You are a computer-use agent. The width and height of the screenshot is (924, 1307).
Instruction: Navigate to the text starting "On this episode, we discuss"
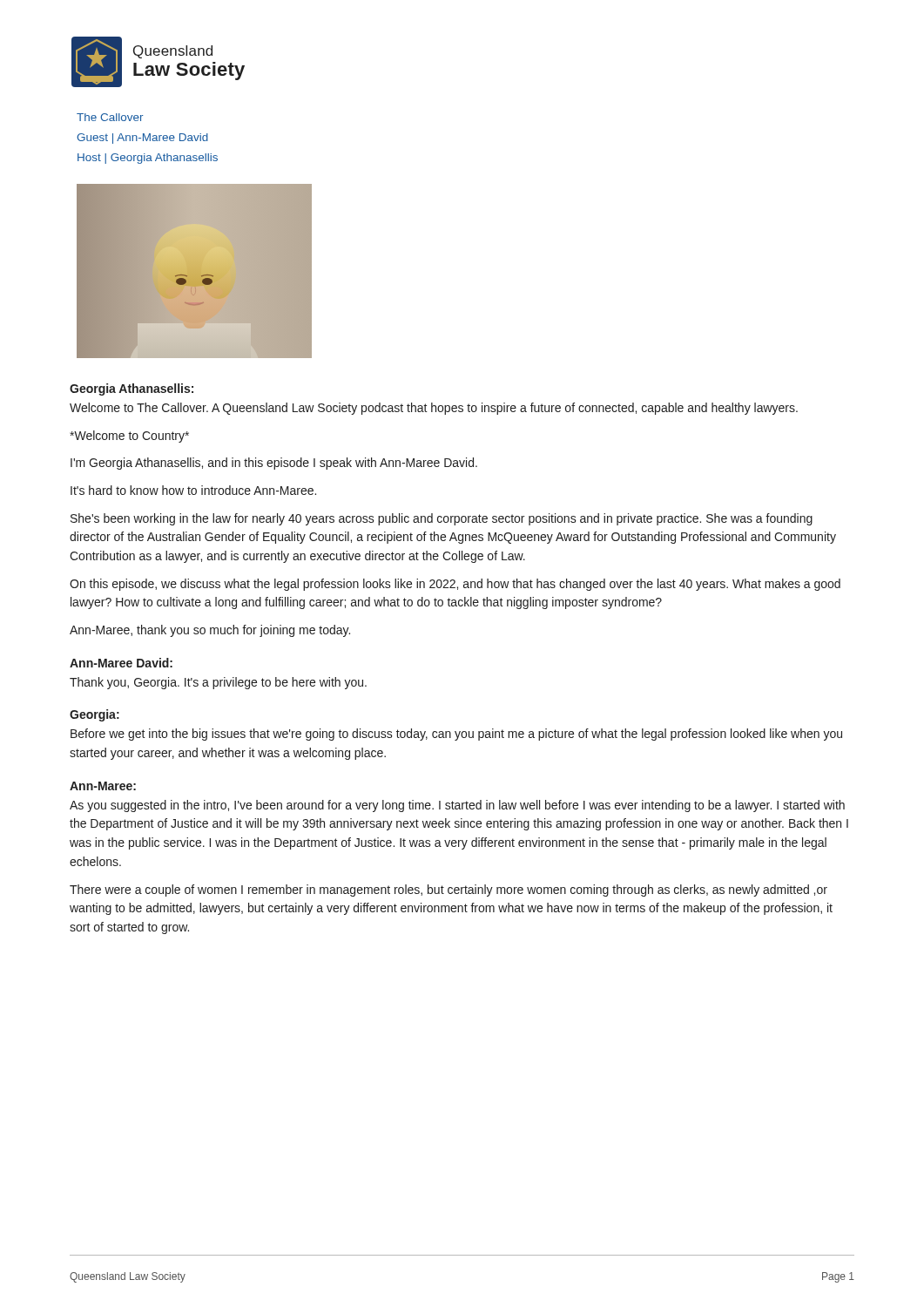455,593
